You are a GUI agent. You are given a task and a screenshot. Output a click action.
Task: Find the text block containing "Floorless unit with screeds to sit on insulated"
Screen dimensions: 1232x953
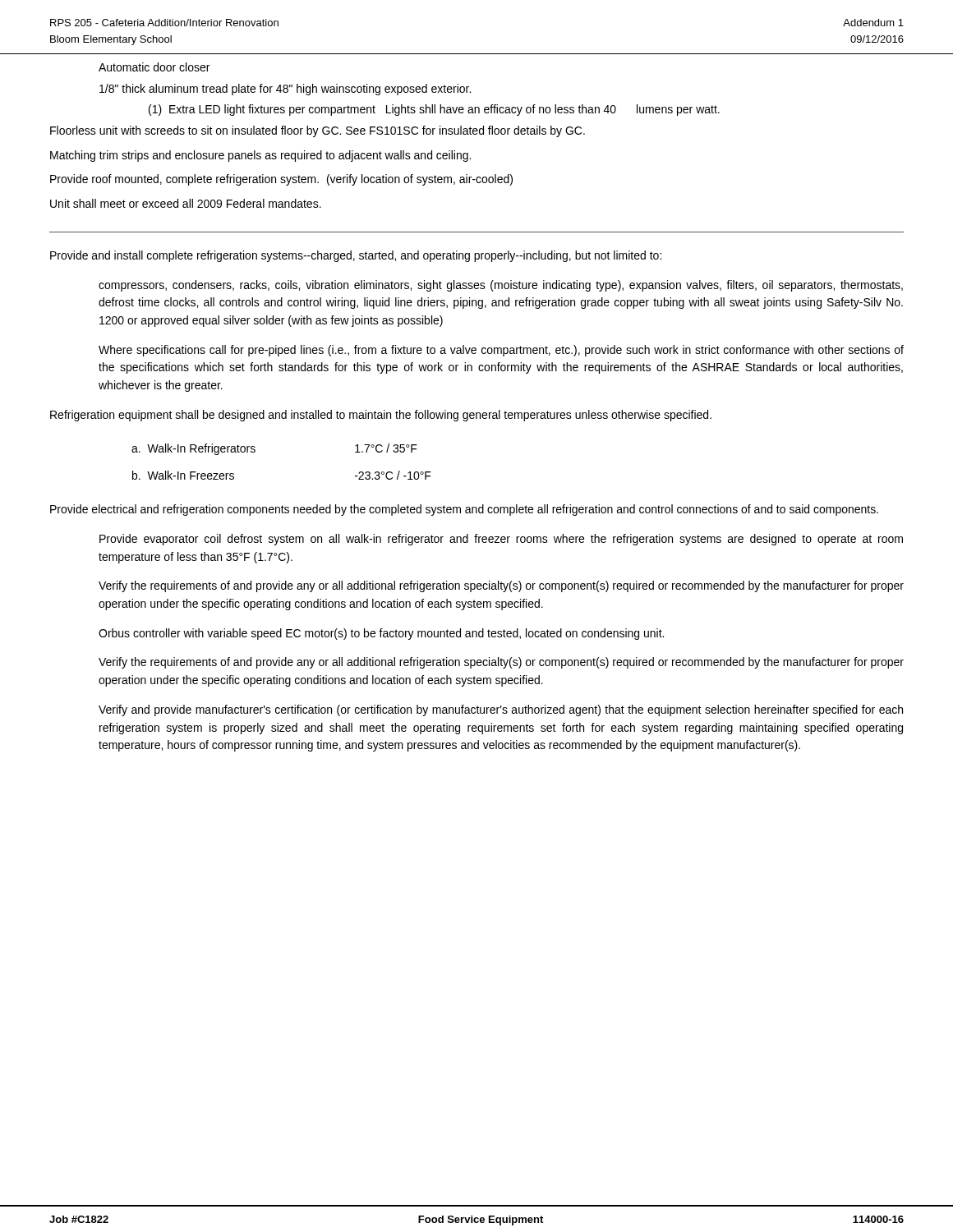coord(317,131)
